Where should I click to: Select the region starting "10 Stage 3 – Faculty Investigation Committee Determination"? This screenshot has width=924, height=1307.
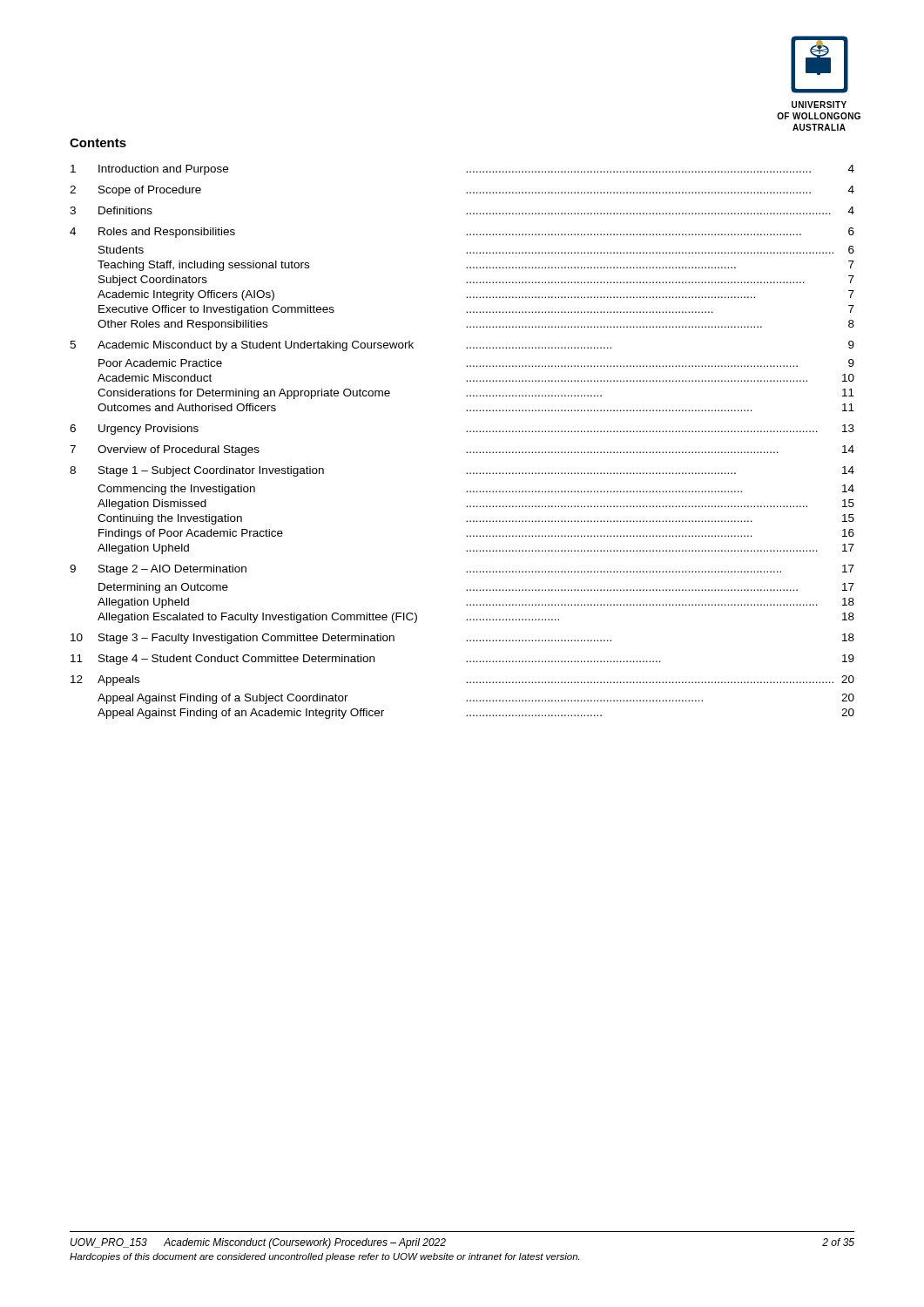pos(462,637)
